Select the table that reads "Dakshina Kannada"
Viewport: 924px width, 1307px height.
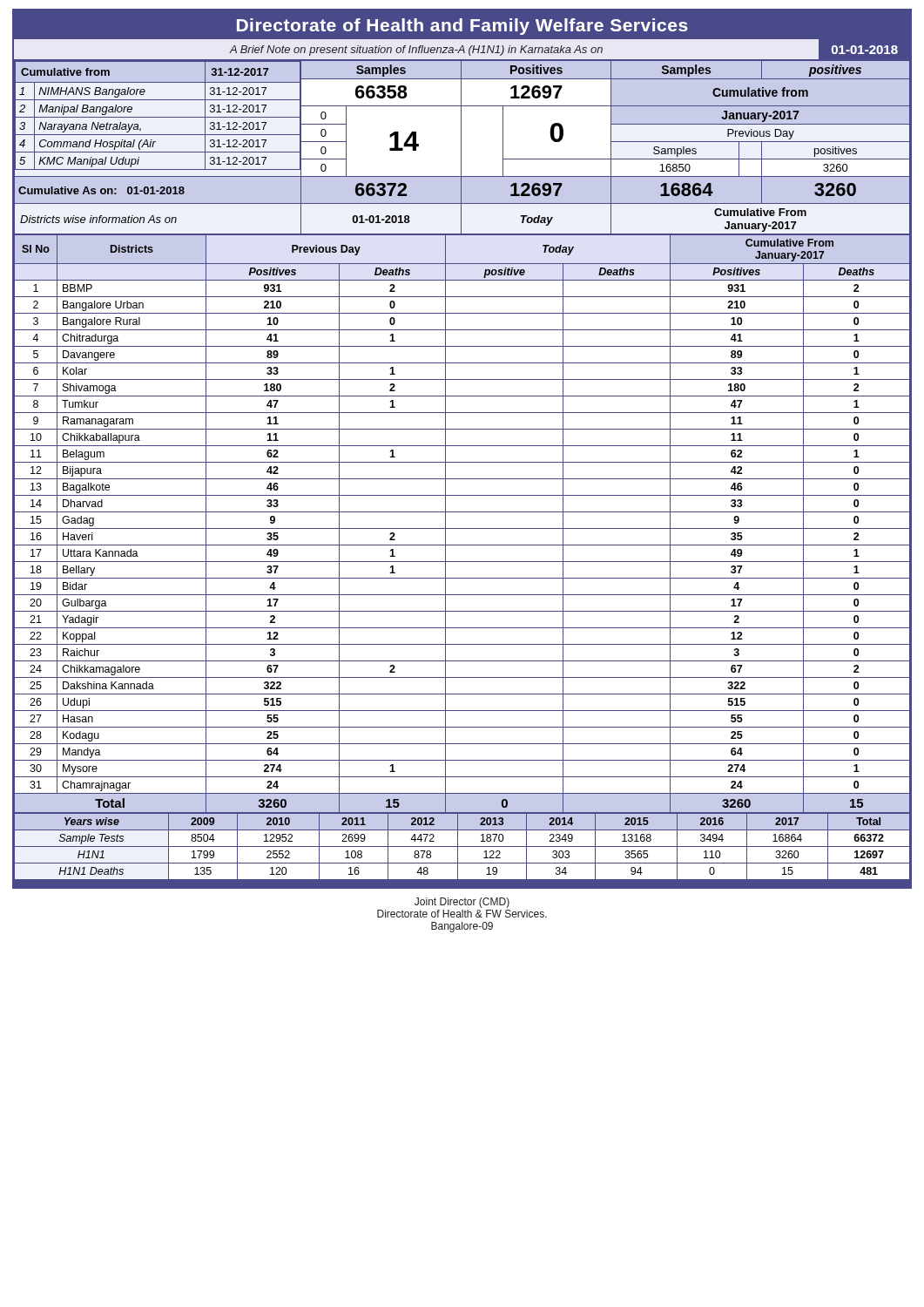coord(462,524)
